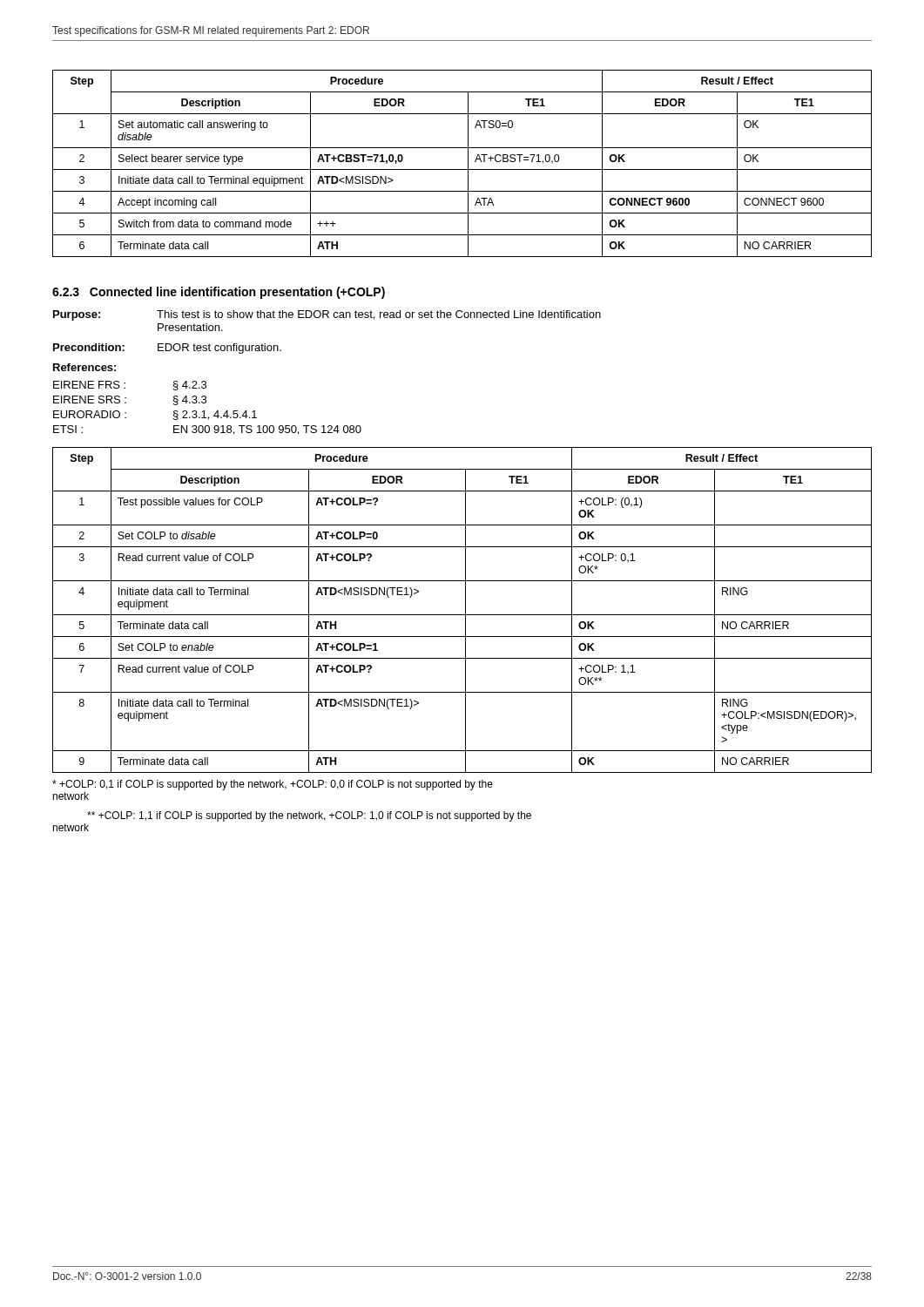Viewport: 924px width, 1307px height.
Task: Point to the region starting "+COLP: 0,1 if COLP is supported"
Action: 273,784
